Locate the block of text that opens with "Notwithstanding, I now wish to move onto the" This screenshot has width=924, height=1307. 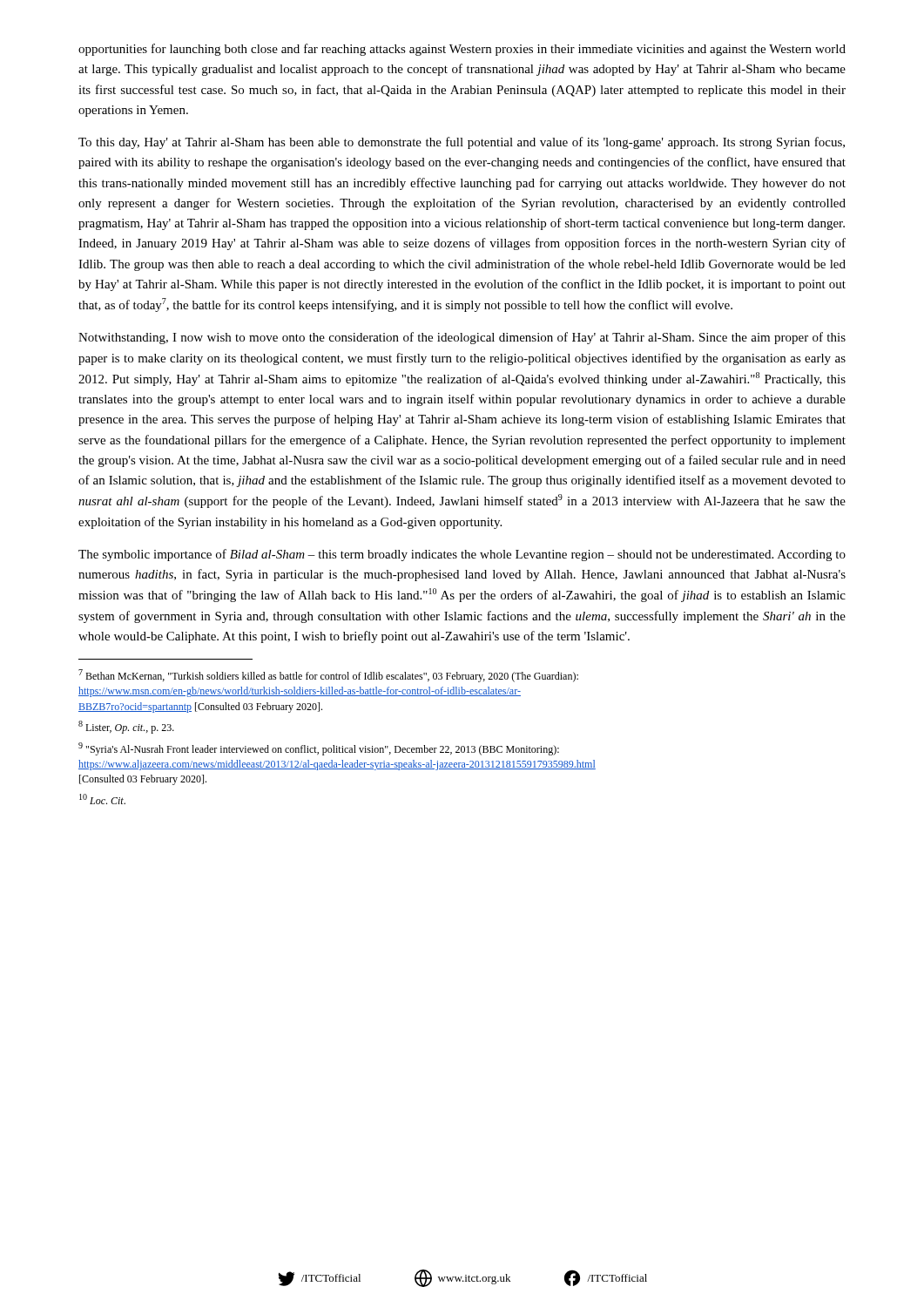tap(462, 429)
